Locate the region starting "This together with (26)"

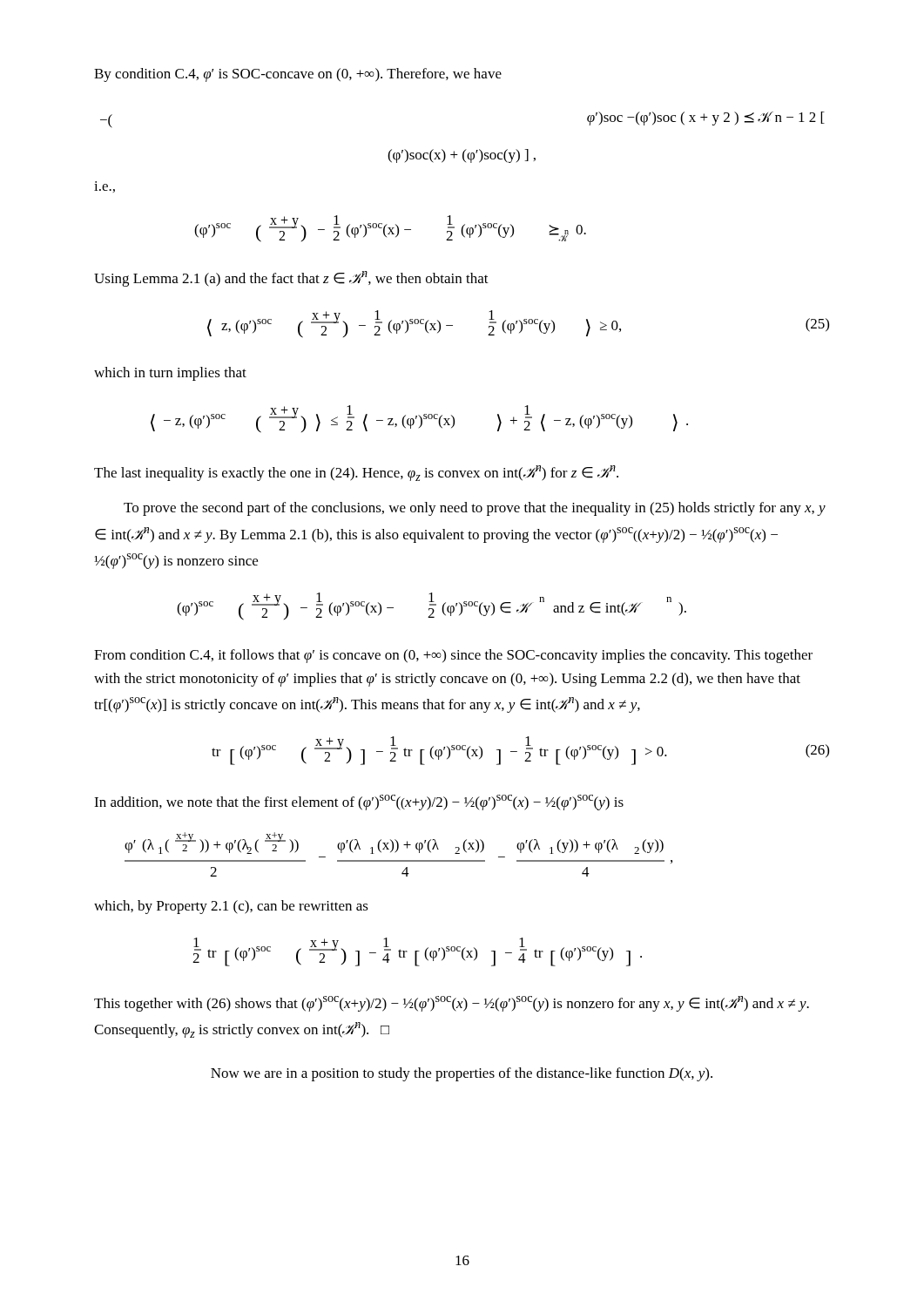(452, 1016)
